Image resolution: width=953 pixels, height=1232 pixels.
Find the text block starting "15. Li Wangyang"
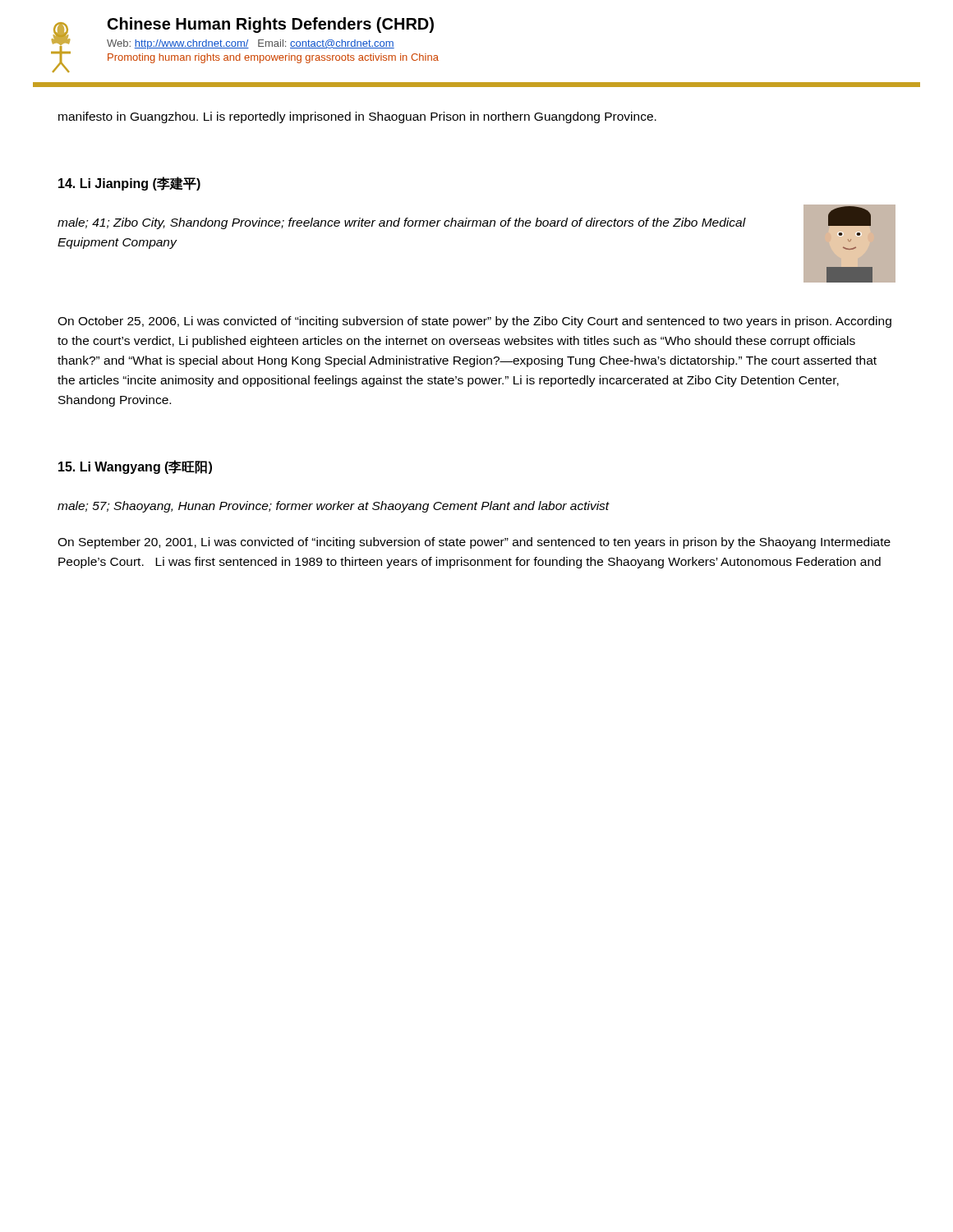click(x=135, y=467)
